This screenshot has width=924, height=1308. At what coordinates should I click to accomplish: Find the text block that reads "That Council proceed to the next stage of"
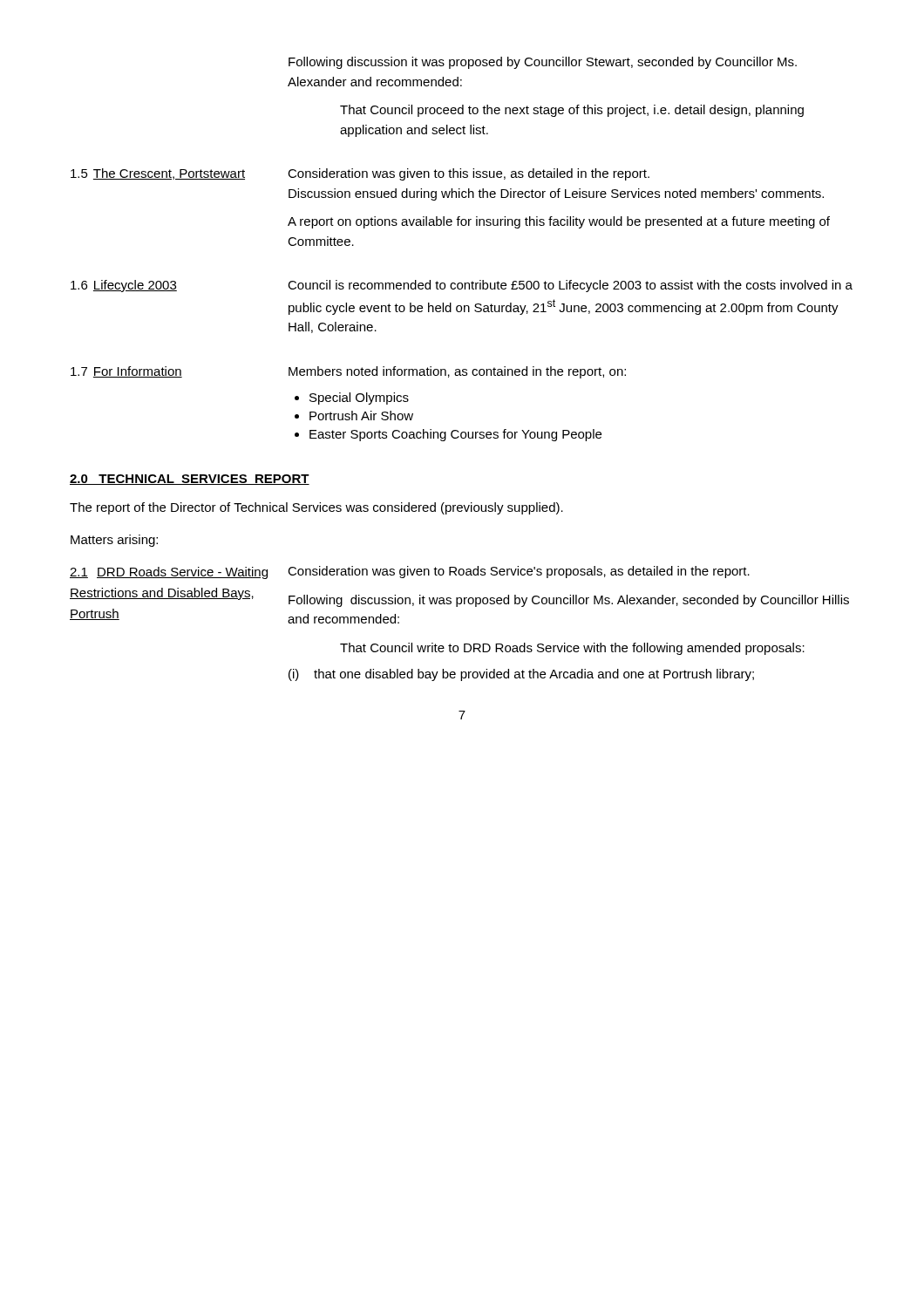(x=597, y=120)
